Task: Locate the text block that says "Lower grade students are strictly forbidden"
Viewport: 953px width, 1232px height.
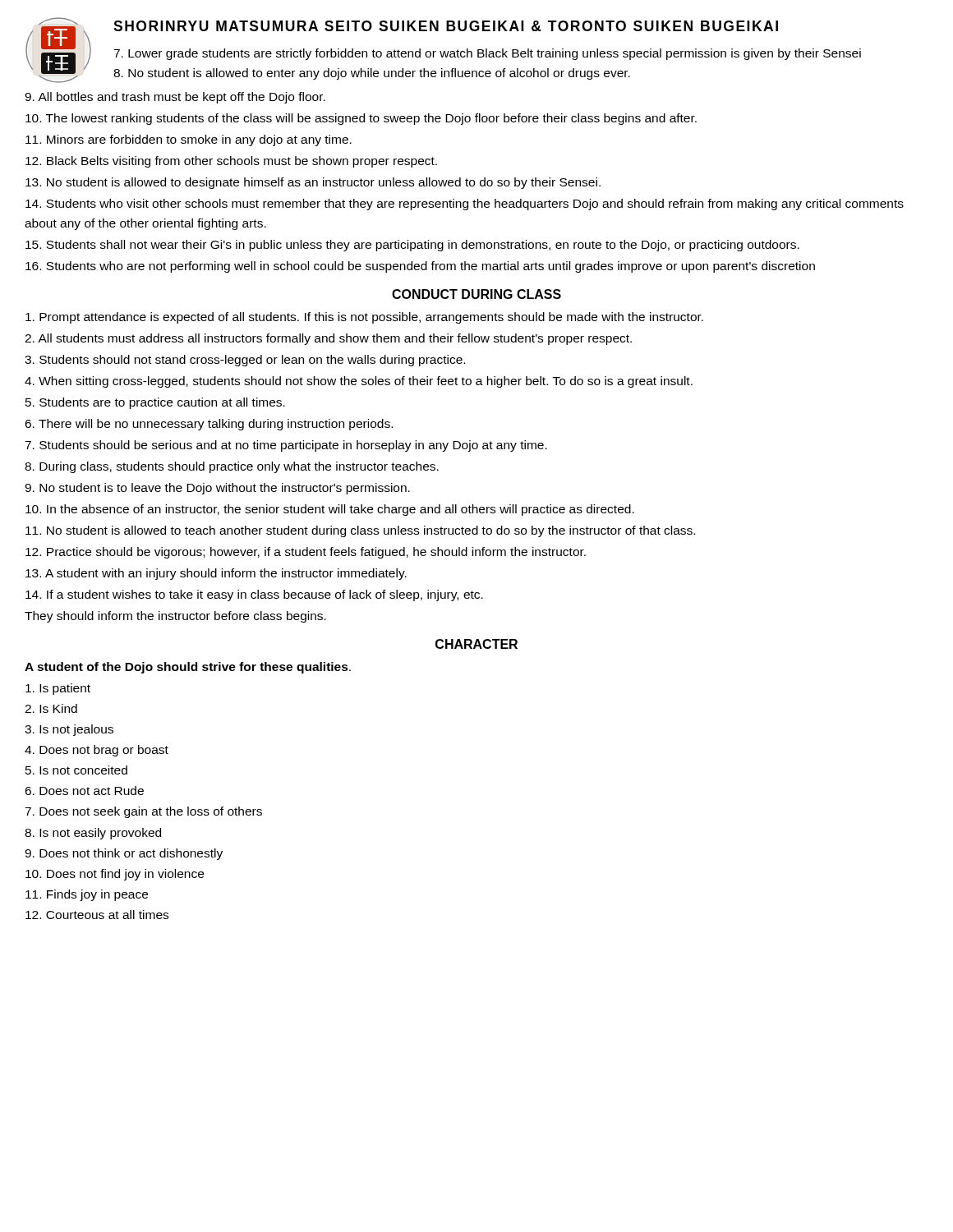Action: pos(487,63)
